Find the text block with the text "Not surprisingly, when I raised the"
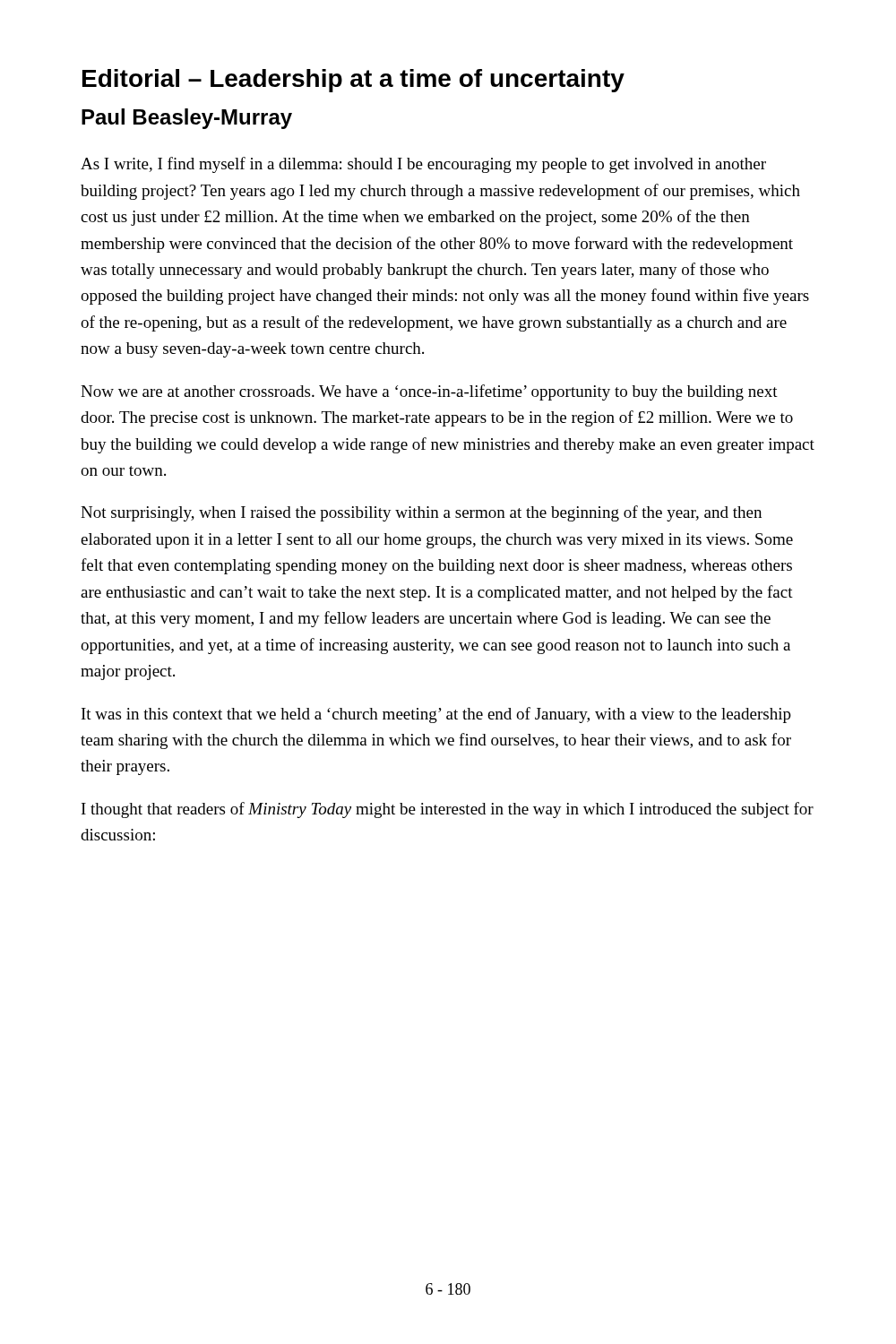Screen dimensions: 1344x896 437,592
